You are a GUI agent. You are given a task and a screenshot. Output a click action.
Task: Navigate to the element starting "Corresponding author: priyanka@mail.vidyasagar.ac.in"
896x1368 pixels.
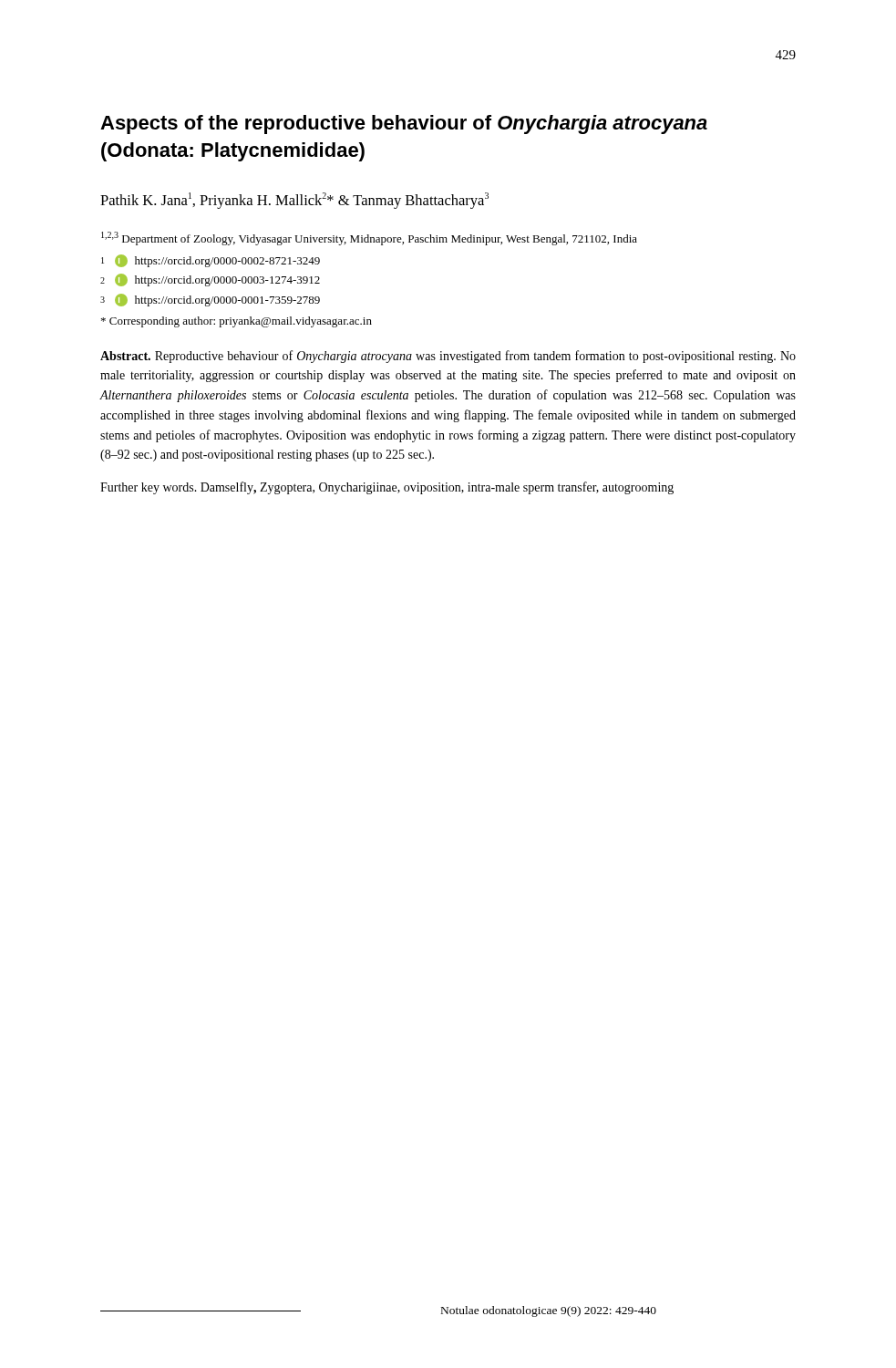[x=236, y=321]
